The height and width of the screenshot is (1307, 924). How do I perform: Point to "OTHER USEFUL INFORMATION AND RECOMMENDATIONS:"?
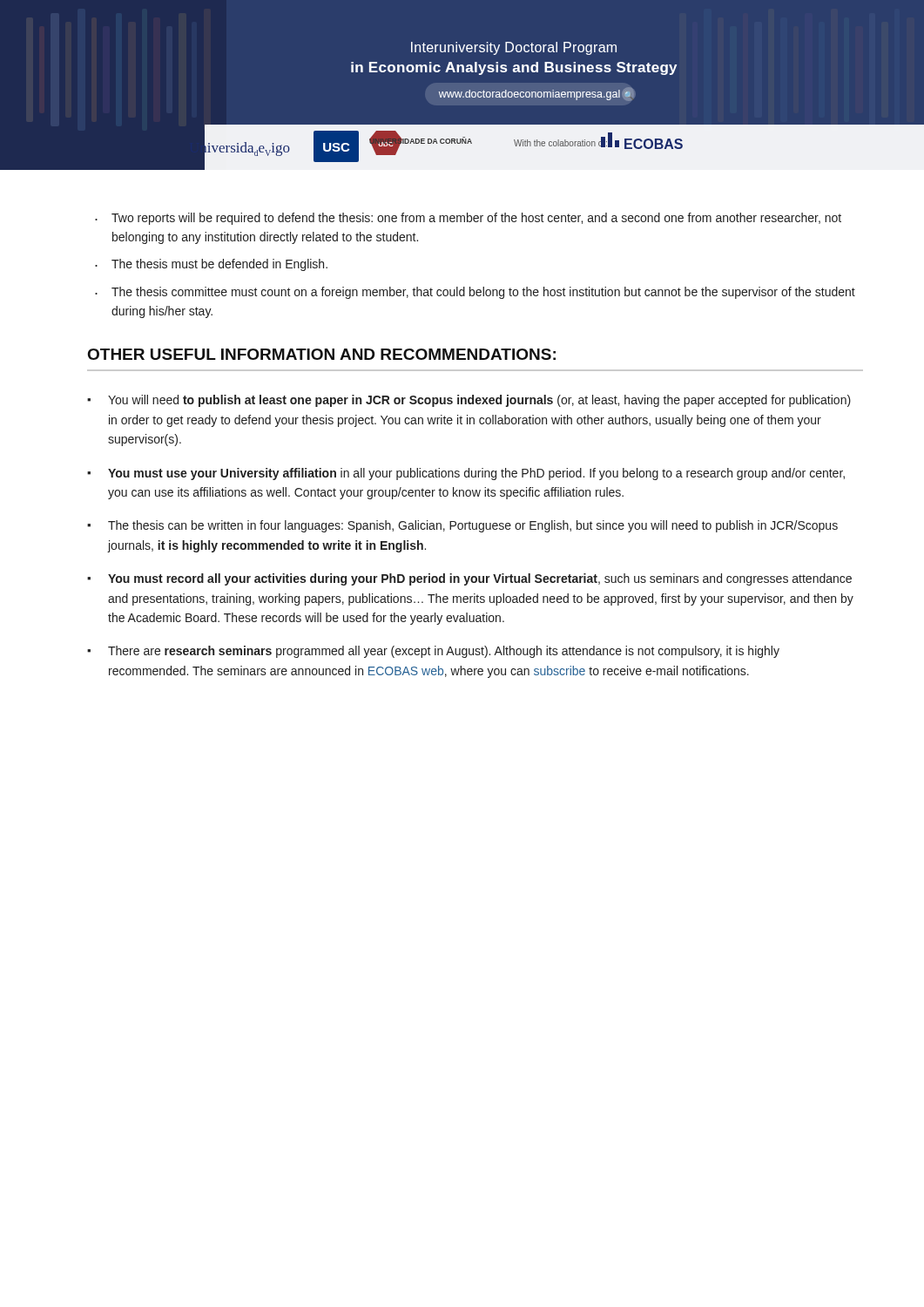(x=475, y=355)
